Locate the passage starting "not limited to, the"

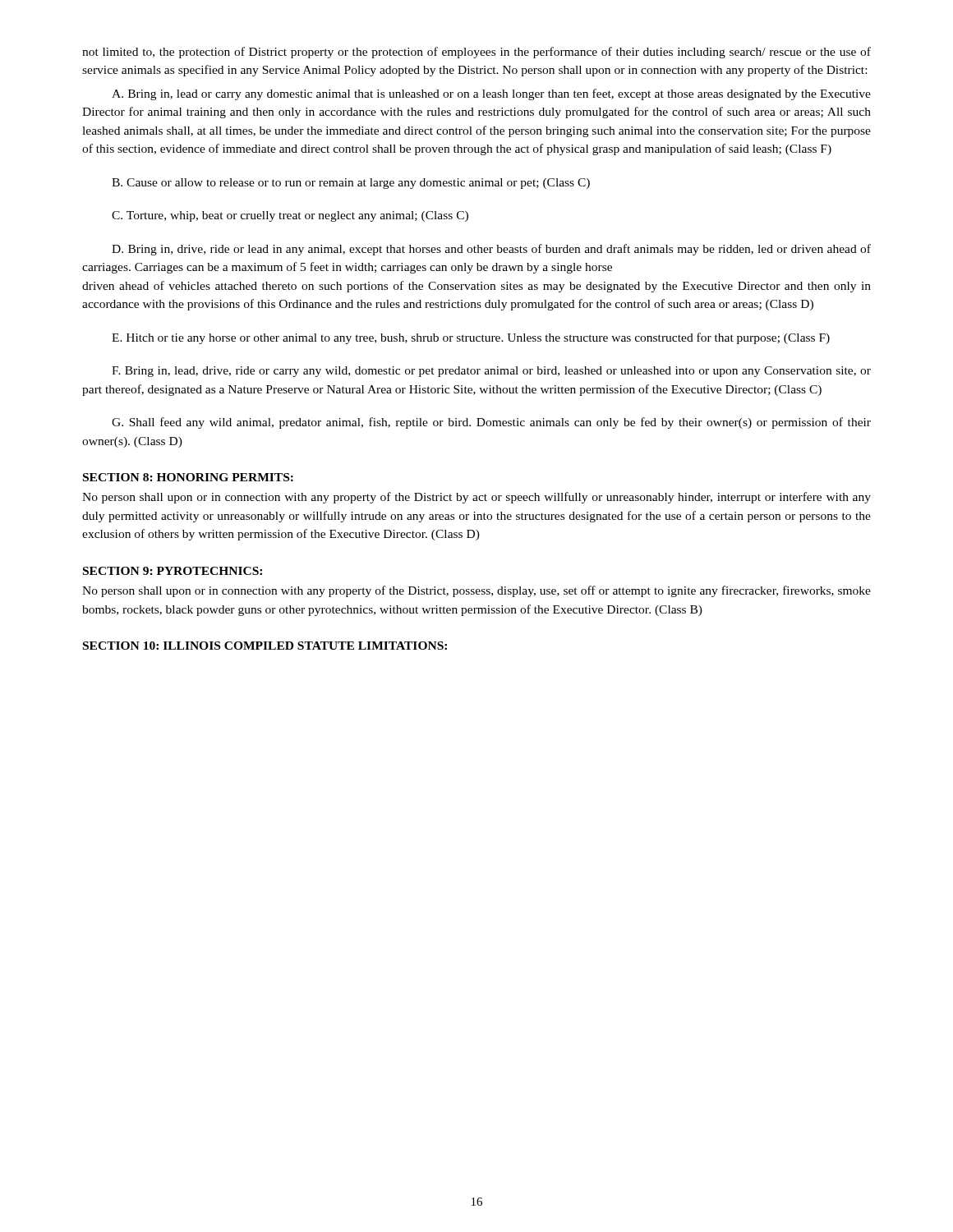[x=476, y=61]
